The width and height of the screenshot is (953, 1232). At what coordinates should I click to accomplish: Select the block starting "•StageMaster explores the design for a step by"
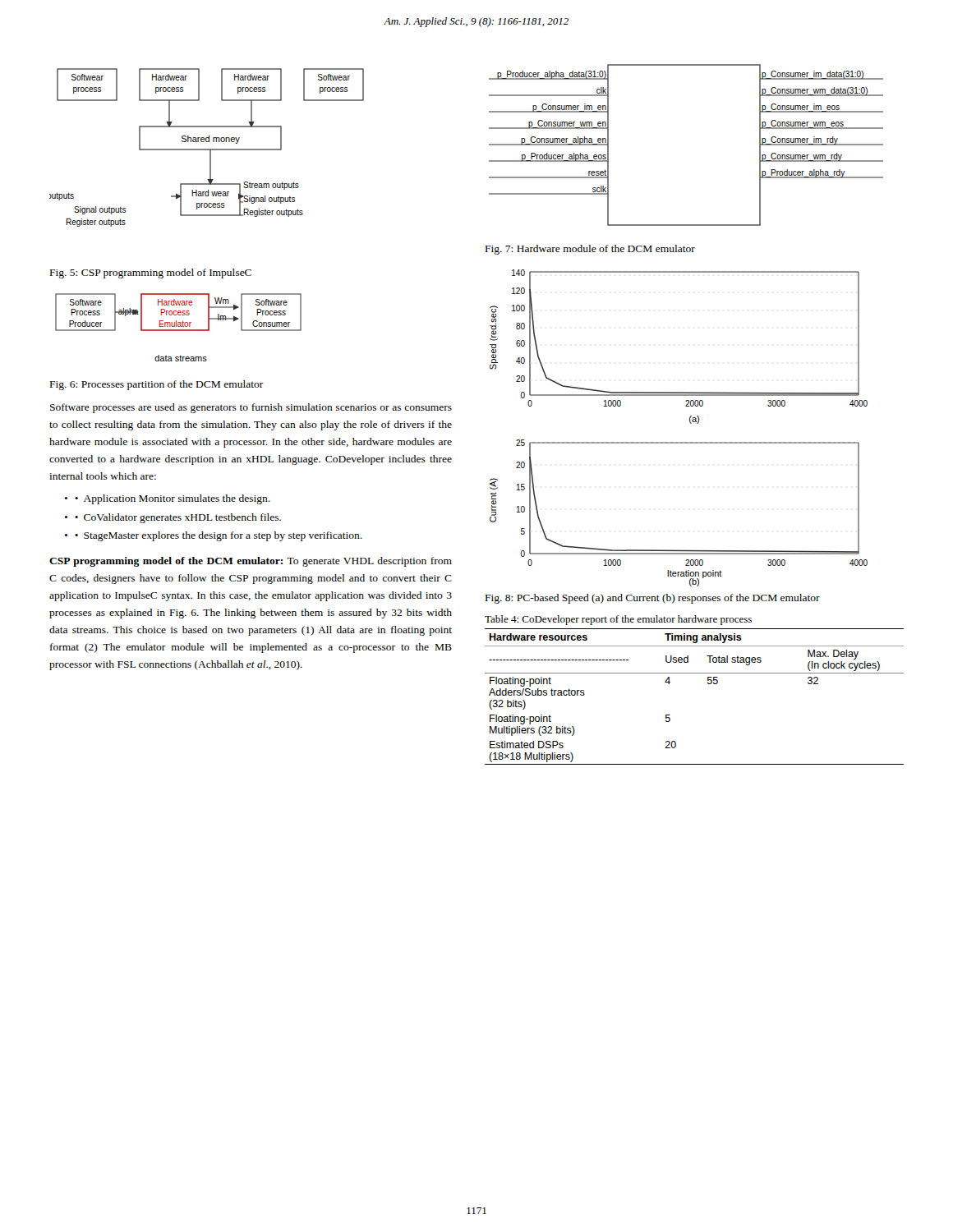[218, 536]
